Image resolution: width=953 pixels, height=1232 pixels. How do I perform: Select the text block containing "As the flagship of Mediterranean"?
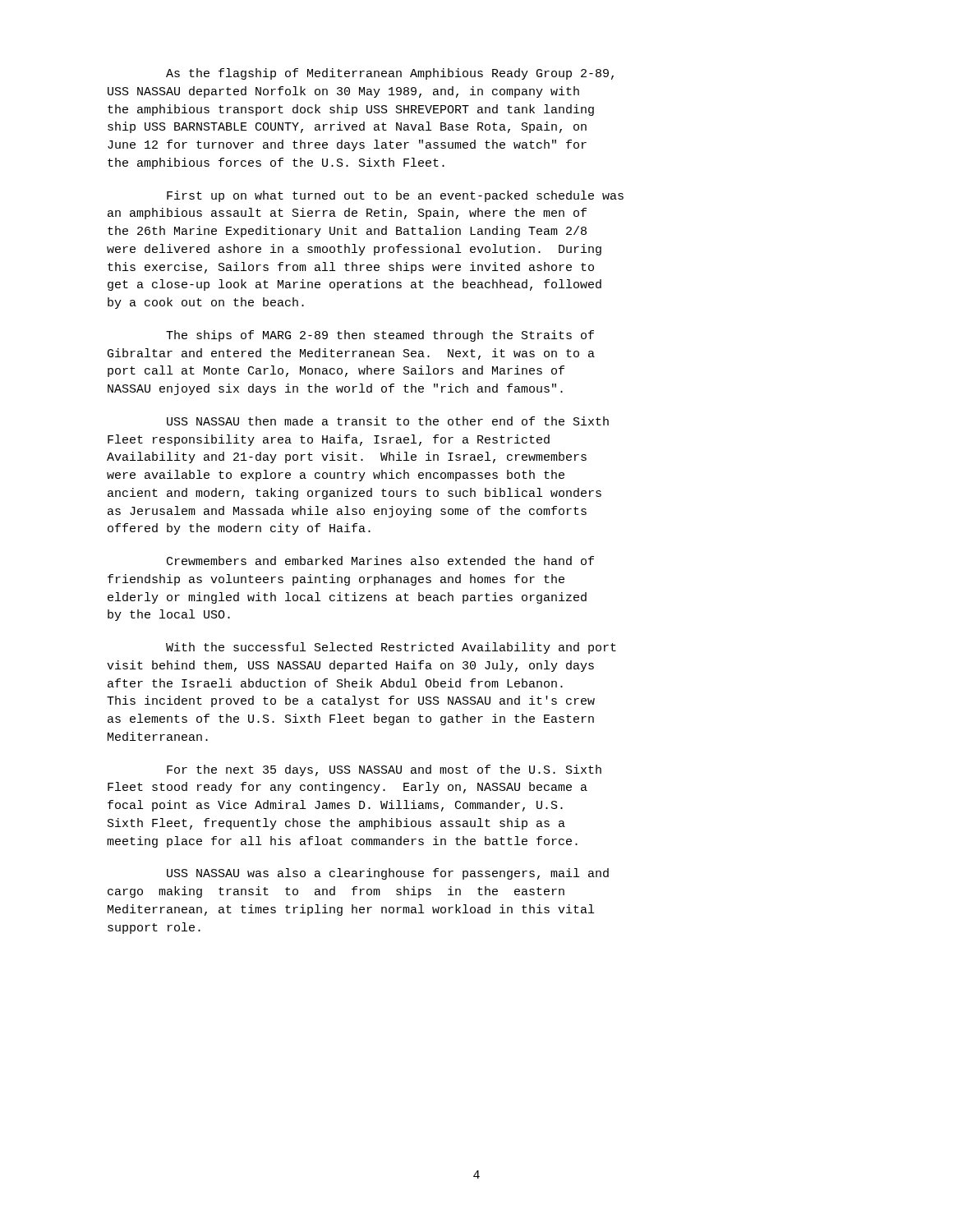[x=362, y=119]
